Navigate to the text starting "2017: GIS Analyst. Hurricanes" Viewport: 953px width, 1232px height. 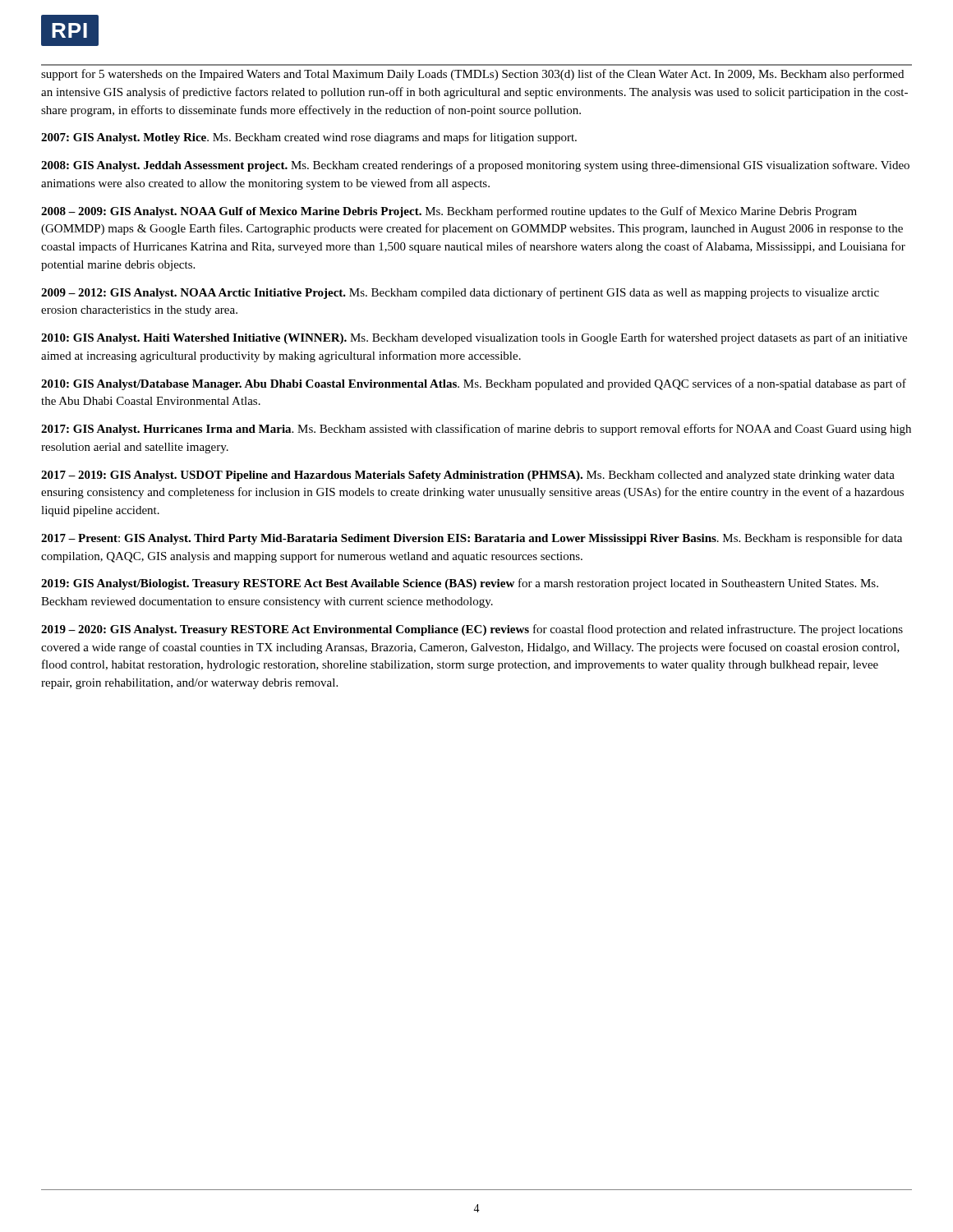coord(476,438)
